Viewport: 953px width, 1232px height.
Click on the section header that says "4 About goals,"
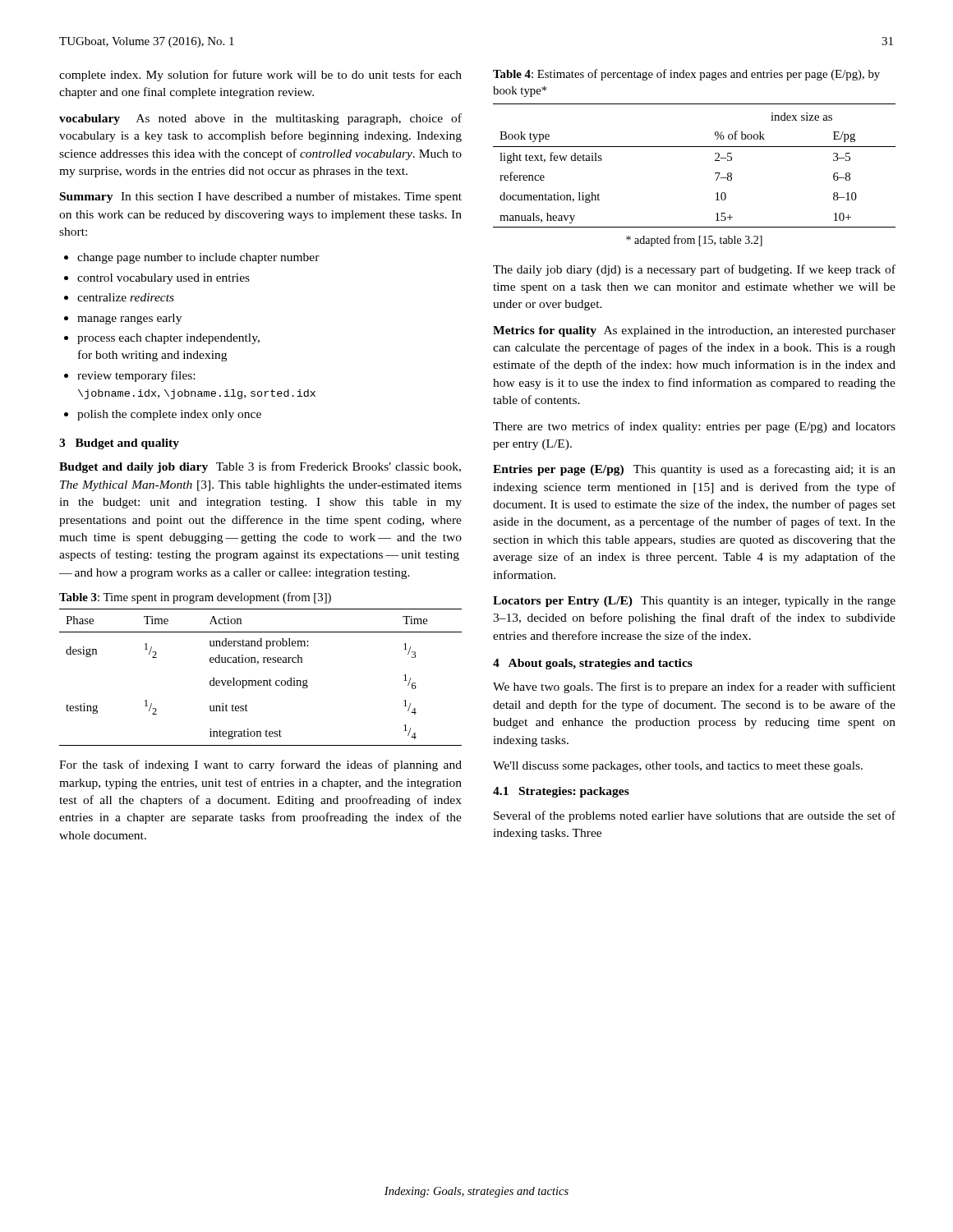(593, 662)
